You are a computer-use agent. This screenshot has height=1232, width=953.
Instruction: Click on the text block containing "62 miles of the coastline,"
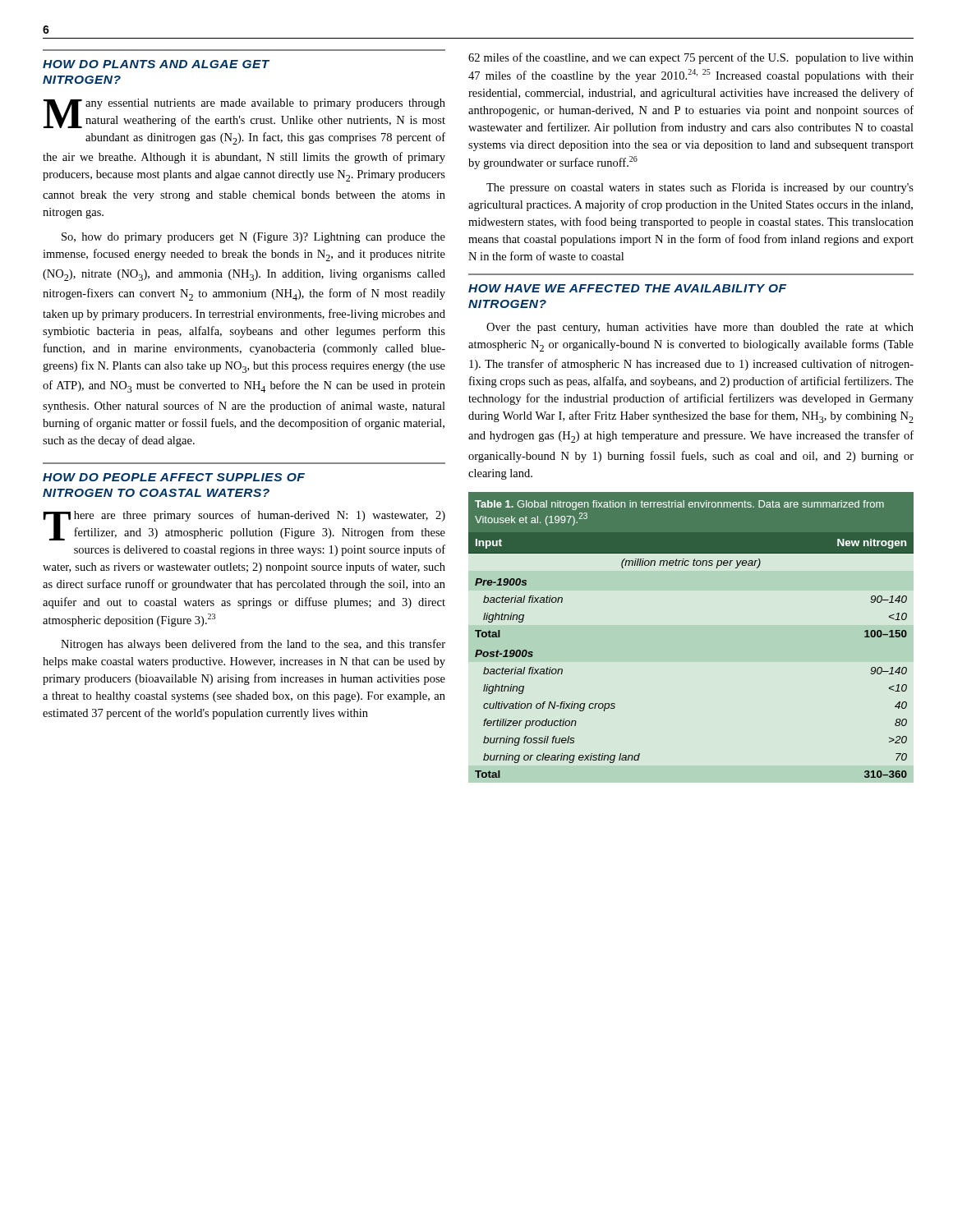point(691,157)
